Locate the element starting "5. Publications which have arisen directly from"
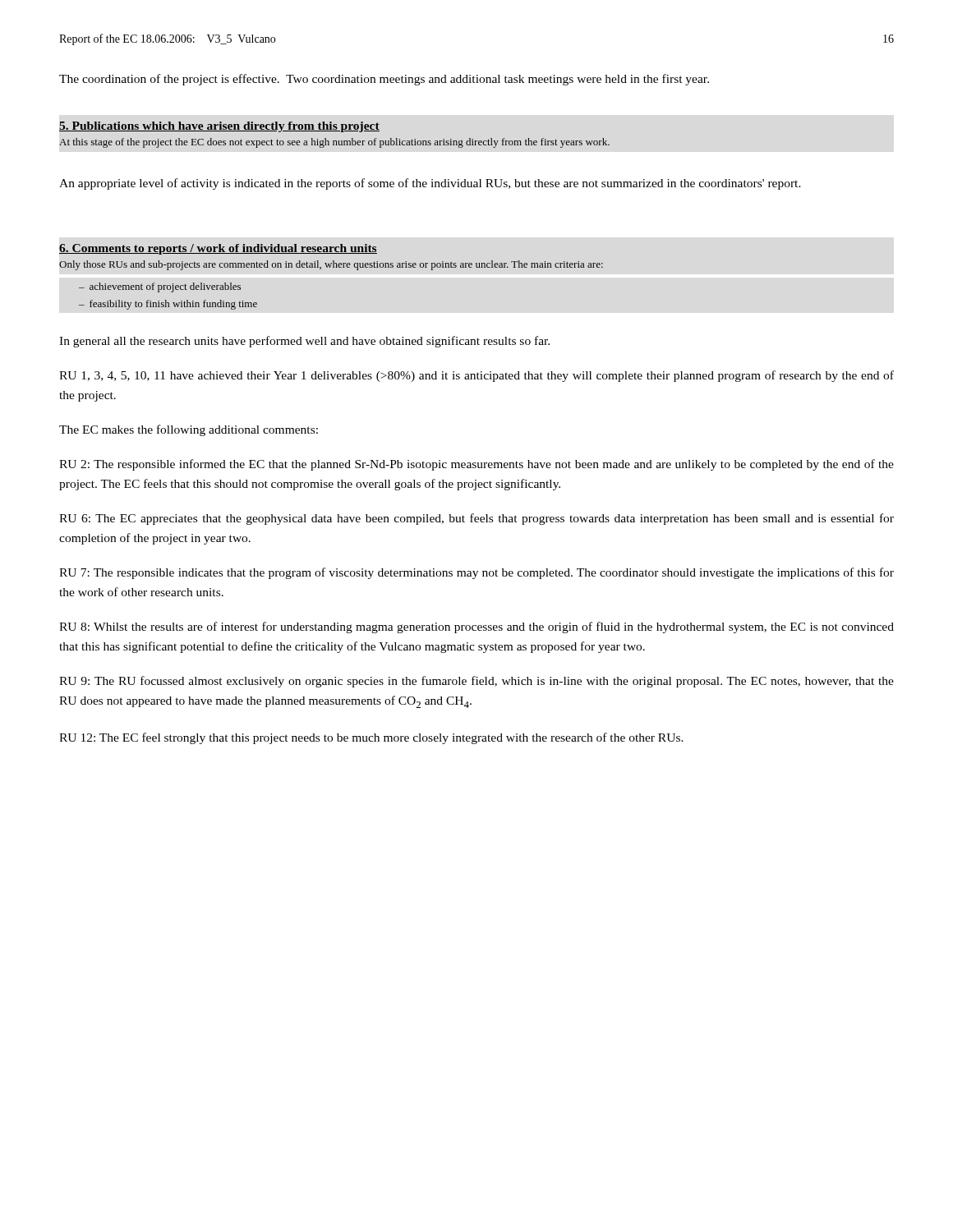The width and height of the screenshot is (953, 1232). [476, 134]
